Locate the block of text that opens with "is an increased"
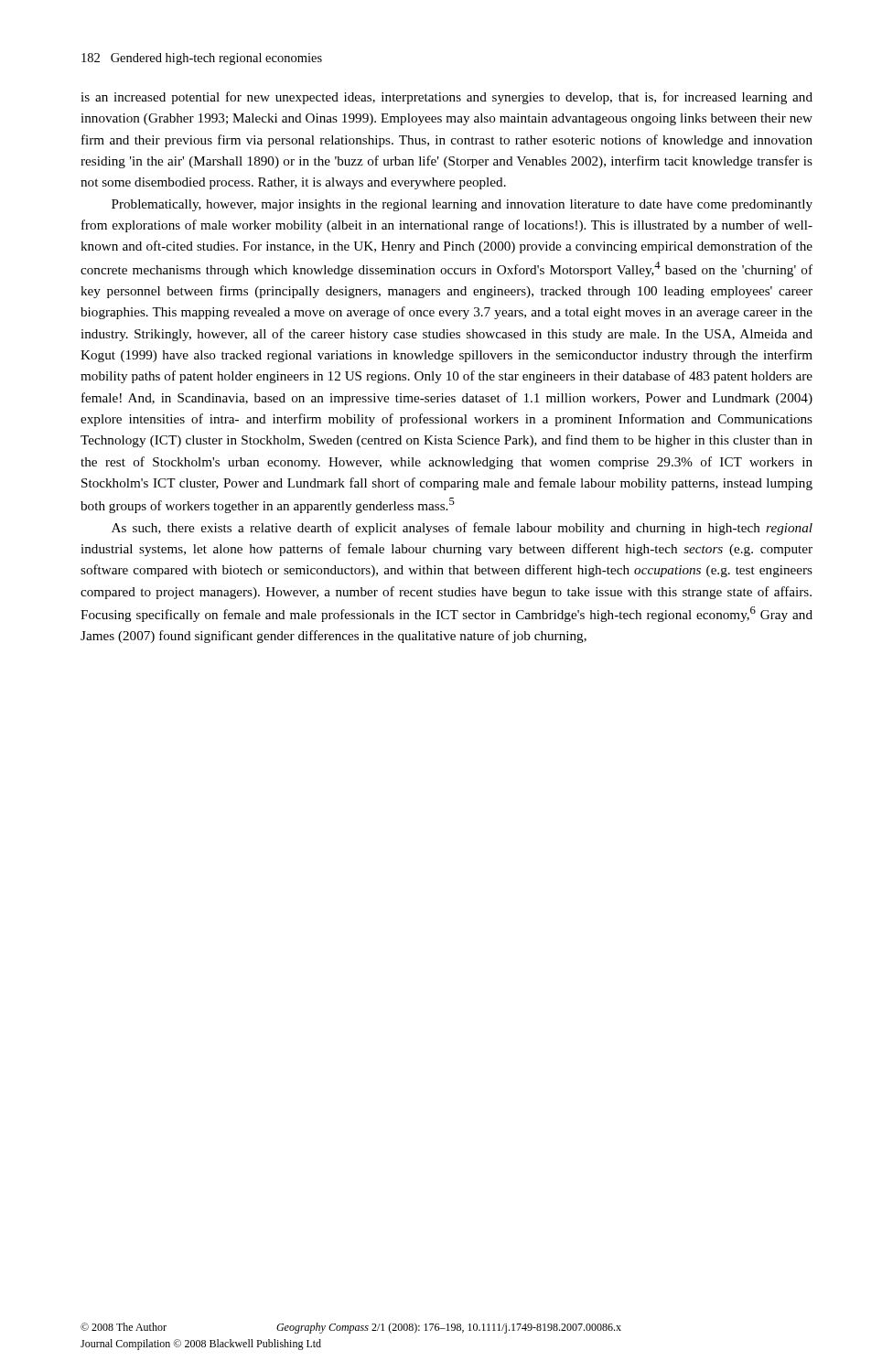The width and height of the screenshot is (893, 1372). coord(446,139)
